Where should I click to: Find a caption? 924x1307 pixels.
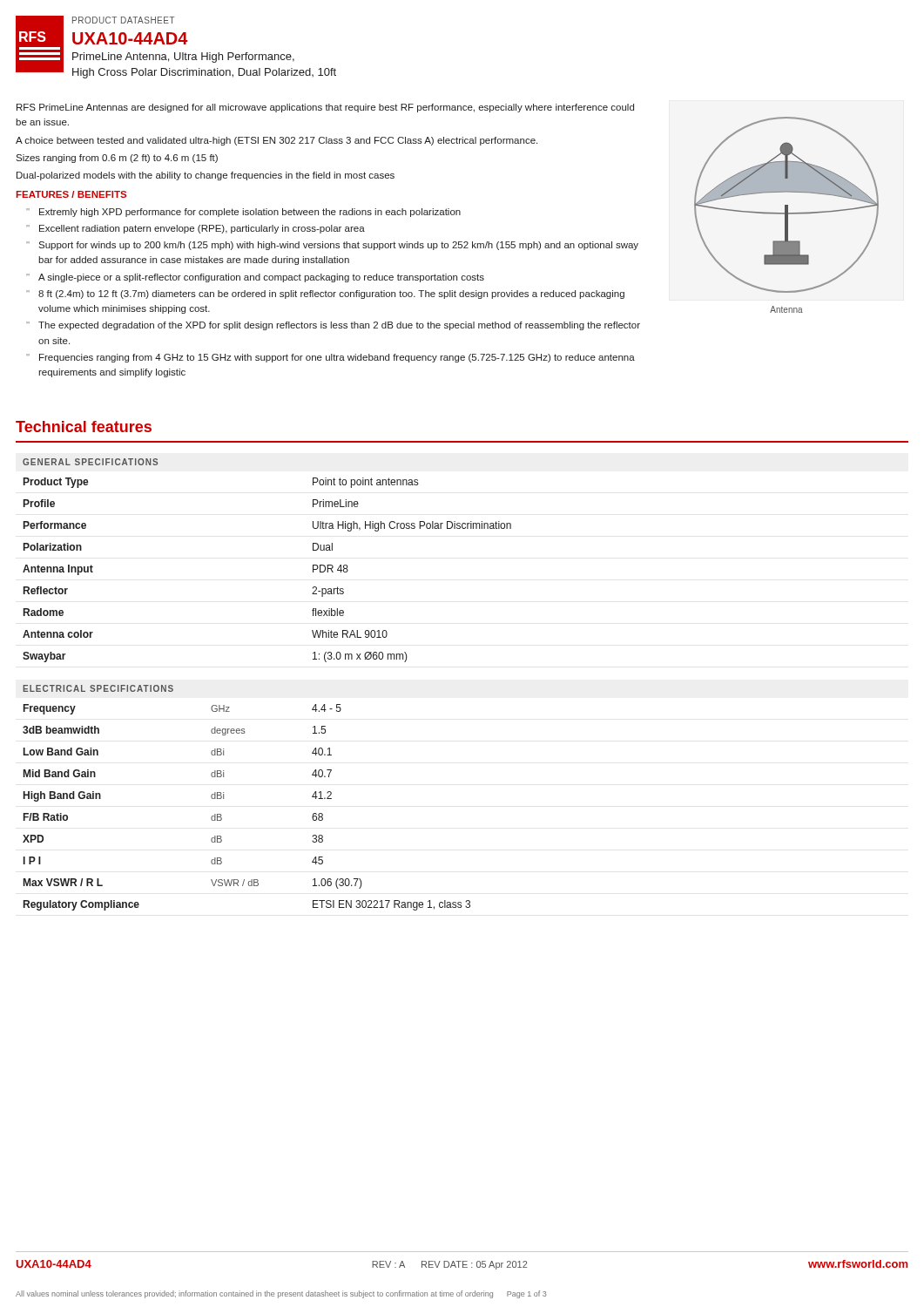(786, 310)
